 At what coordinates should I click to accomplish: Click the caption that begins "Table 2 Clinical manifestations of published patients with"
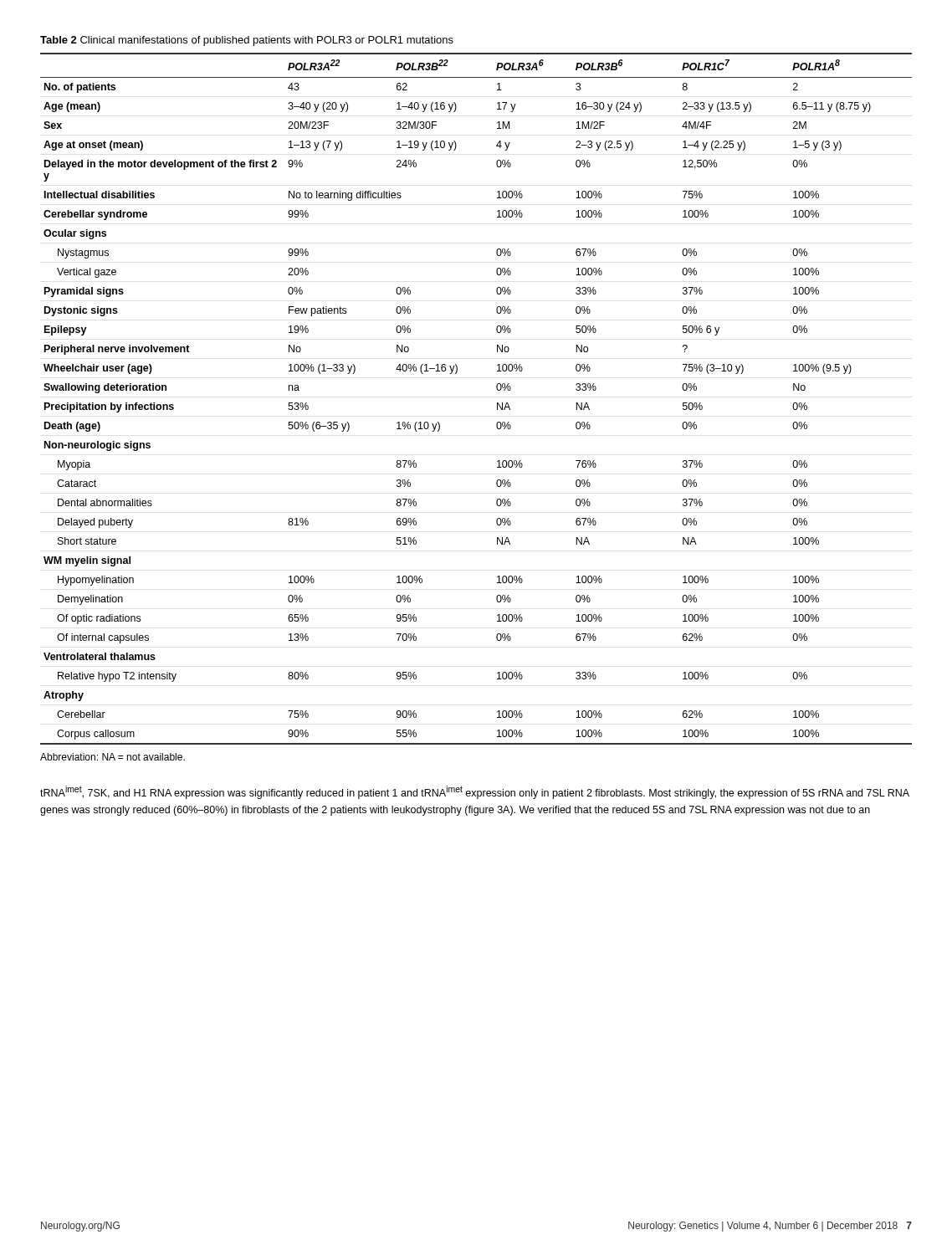247,40
